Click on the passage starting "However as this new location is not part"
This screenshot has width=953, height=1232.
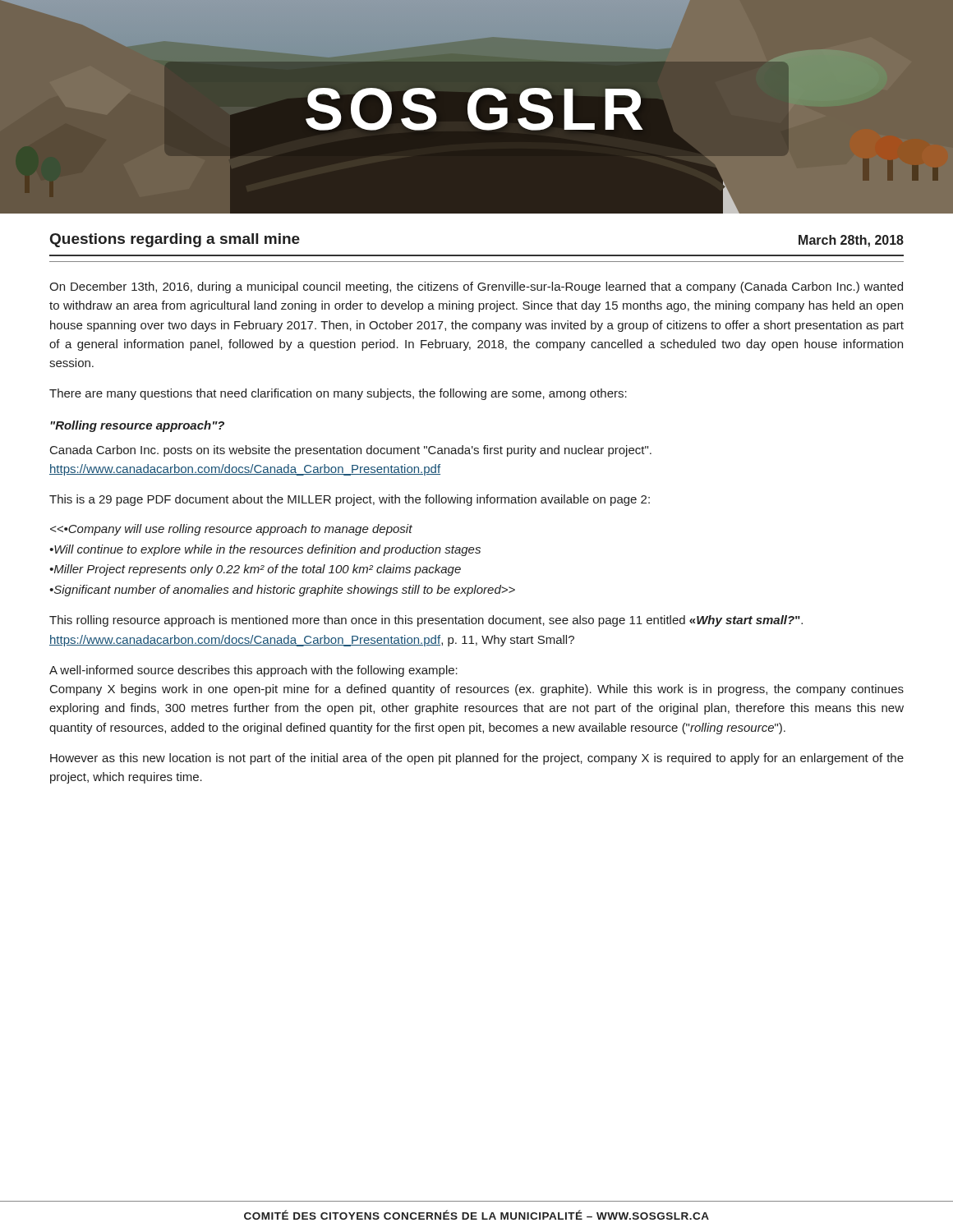click(476, 767)
